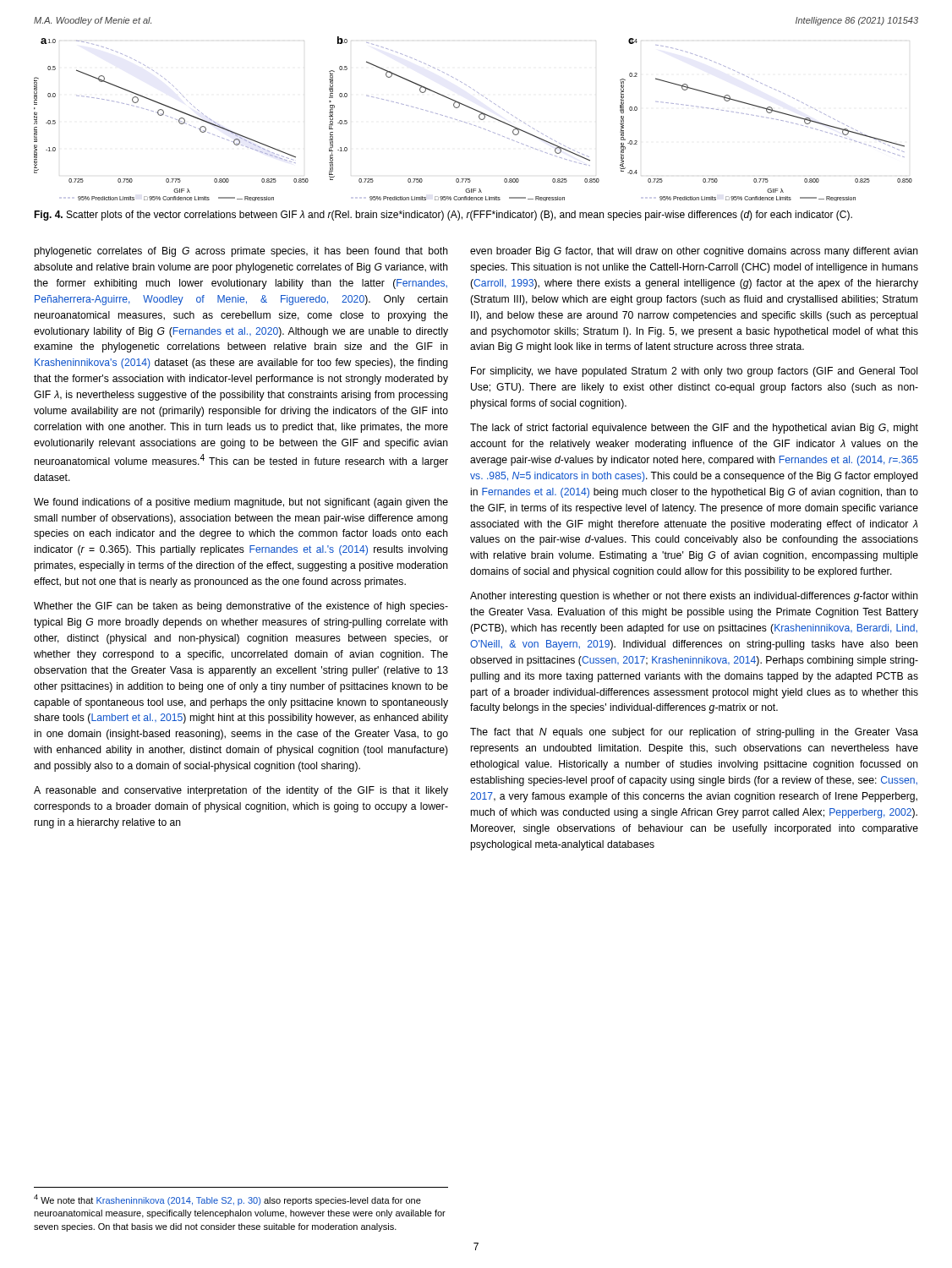Locate the block of text that opens with "For simplicity, we have populated Stratum 2 with"
This screenshot has width=952, height=1268.
point(694,387)
